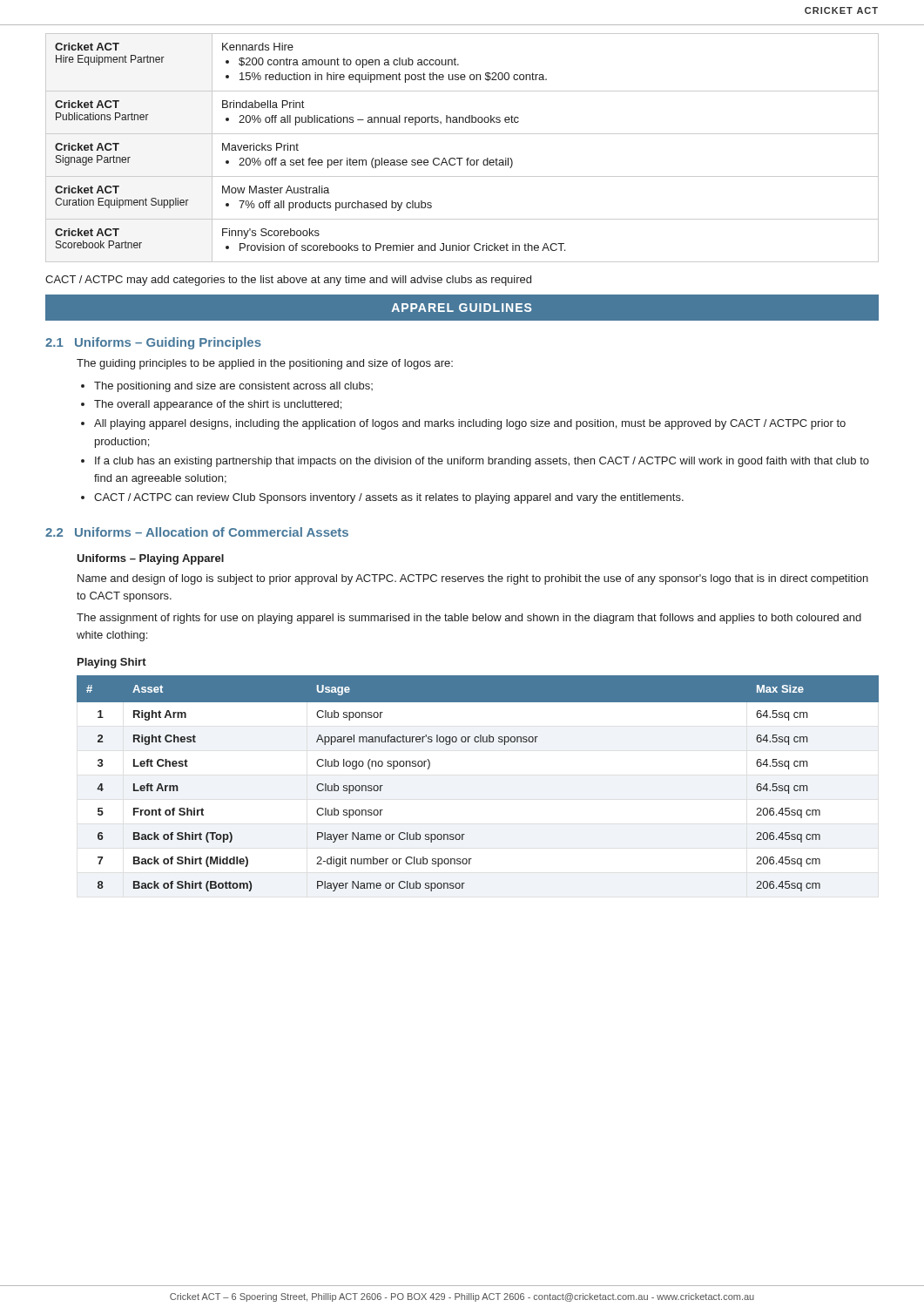924x1307 pixels.
Task: Point to the text starting "2.1 Uniforms – Guiding Principles"
Action: click(x=153, y=342)
